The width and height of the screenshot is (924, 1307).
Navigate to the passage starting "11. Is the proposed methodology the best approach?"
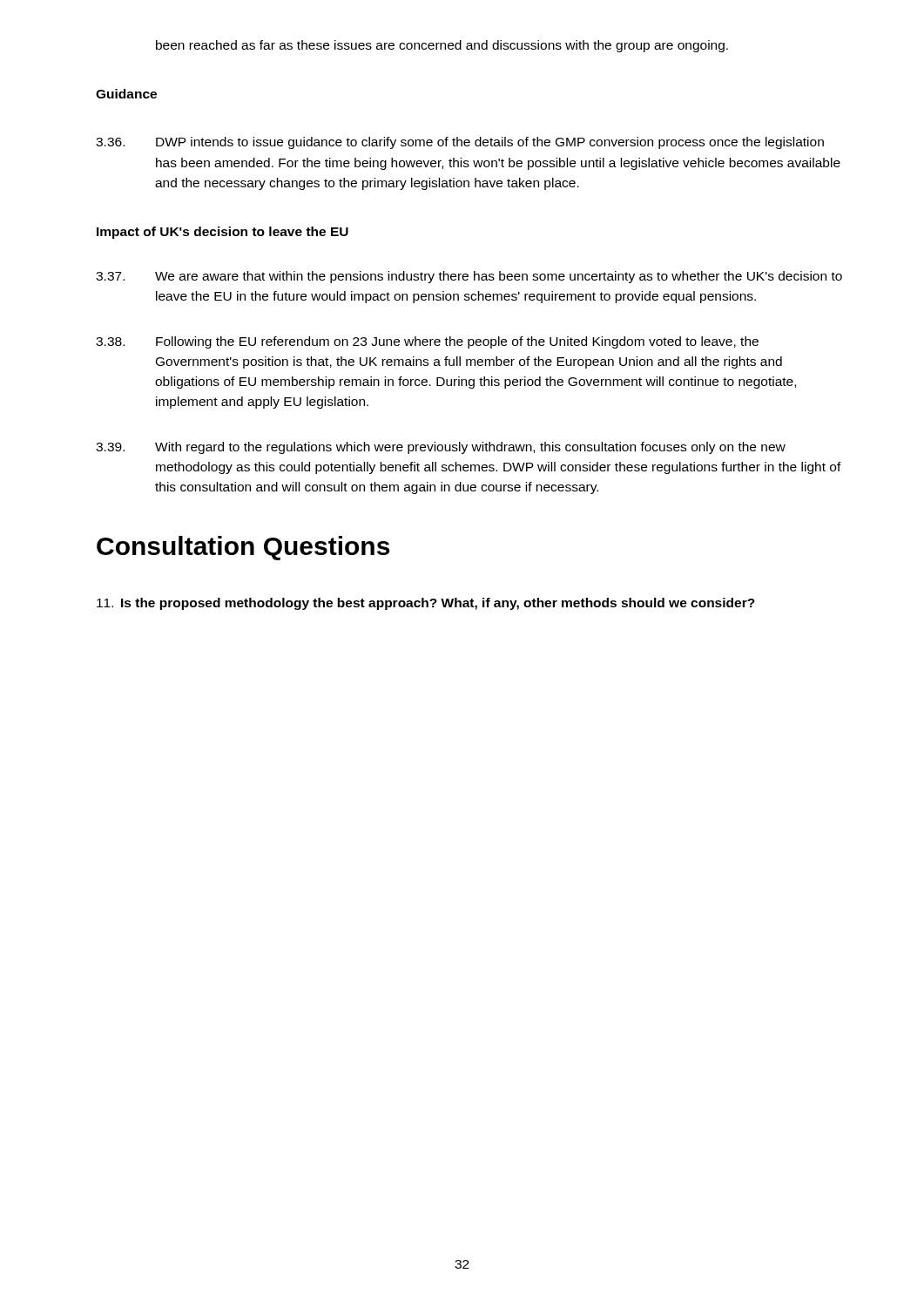[471, 603]
